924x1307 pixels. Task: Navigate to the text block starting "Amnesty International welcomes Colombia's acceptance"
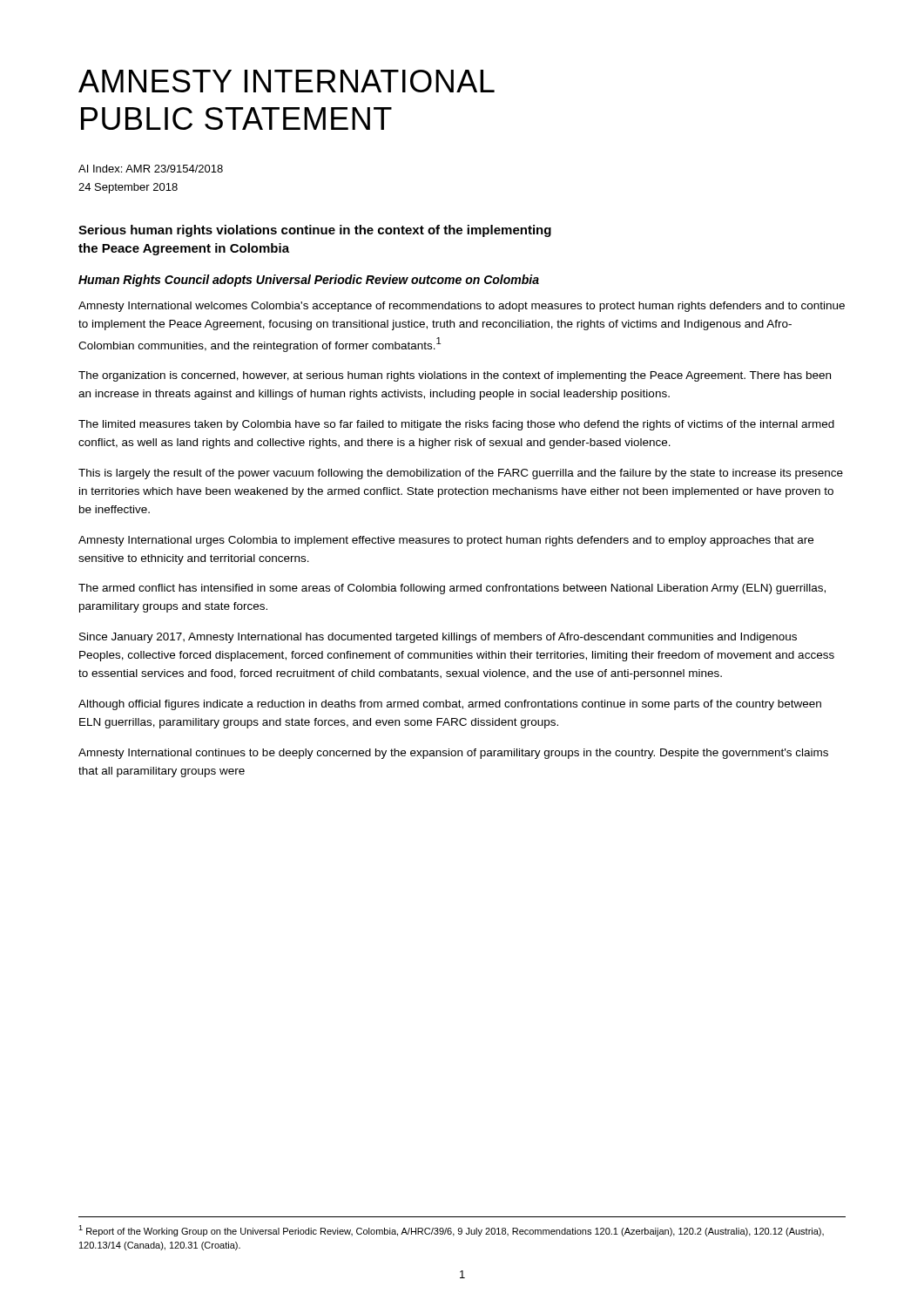(x=462, y=325)
